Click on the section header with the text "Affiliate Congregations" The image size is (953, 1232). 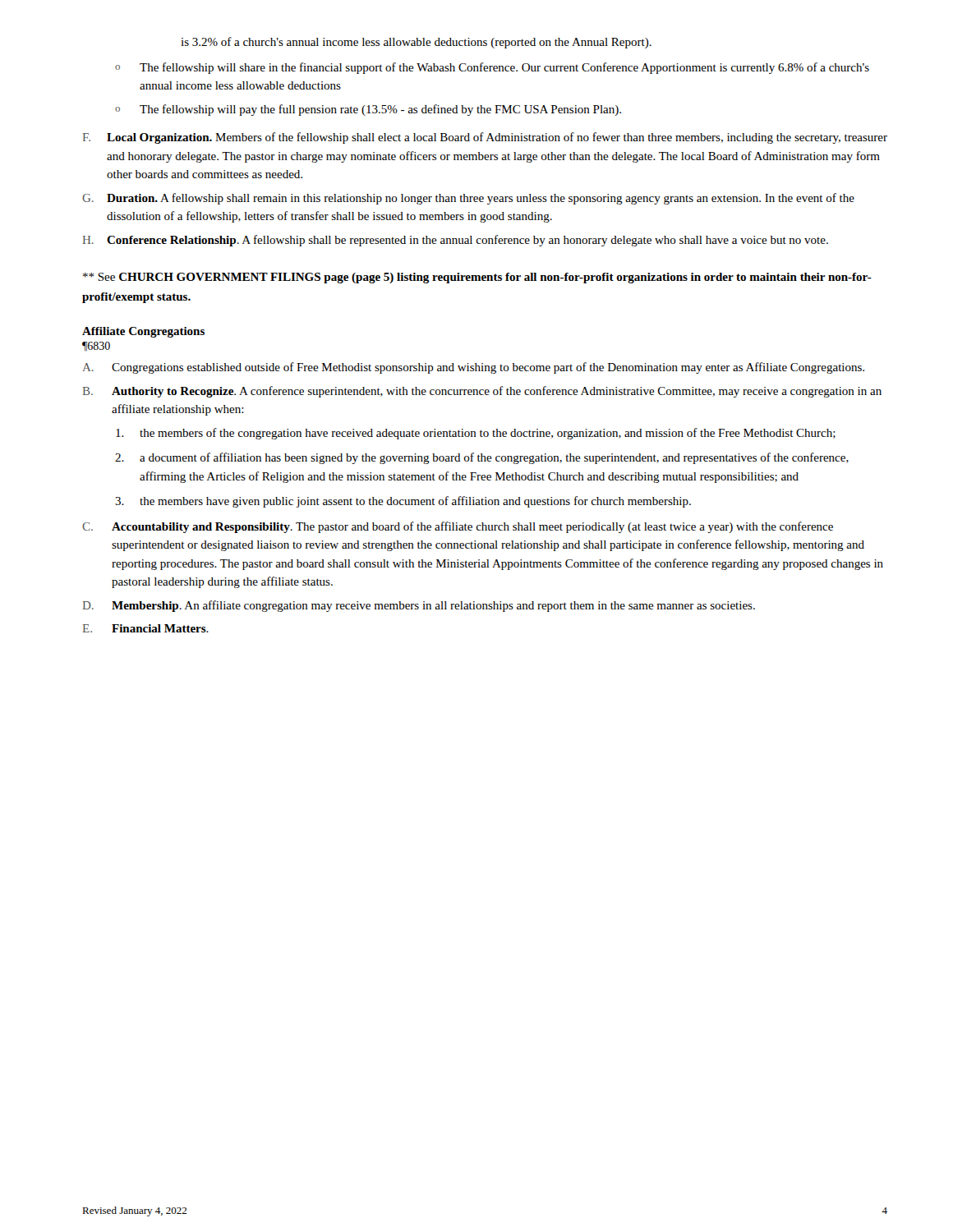143,331
